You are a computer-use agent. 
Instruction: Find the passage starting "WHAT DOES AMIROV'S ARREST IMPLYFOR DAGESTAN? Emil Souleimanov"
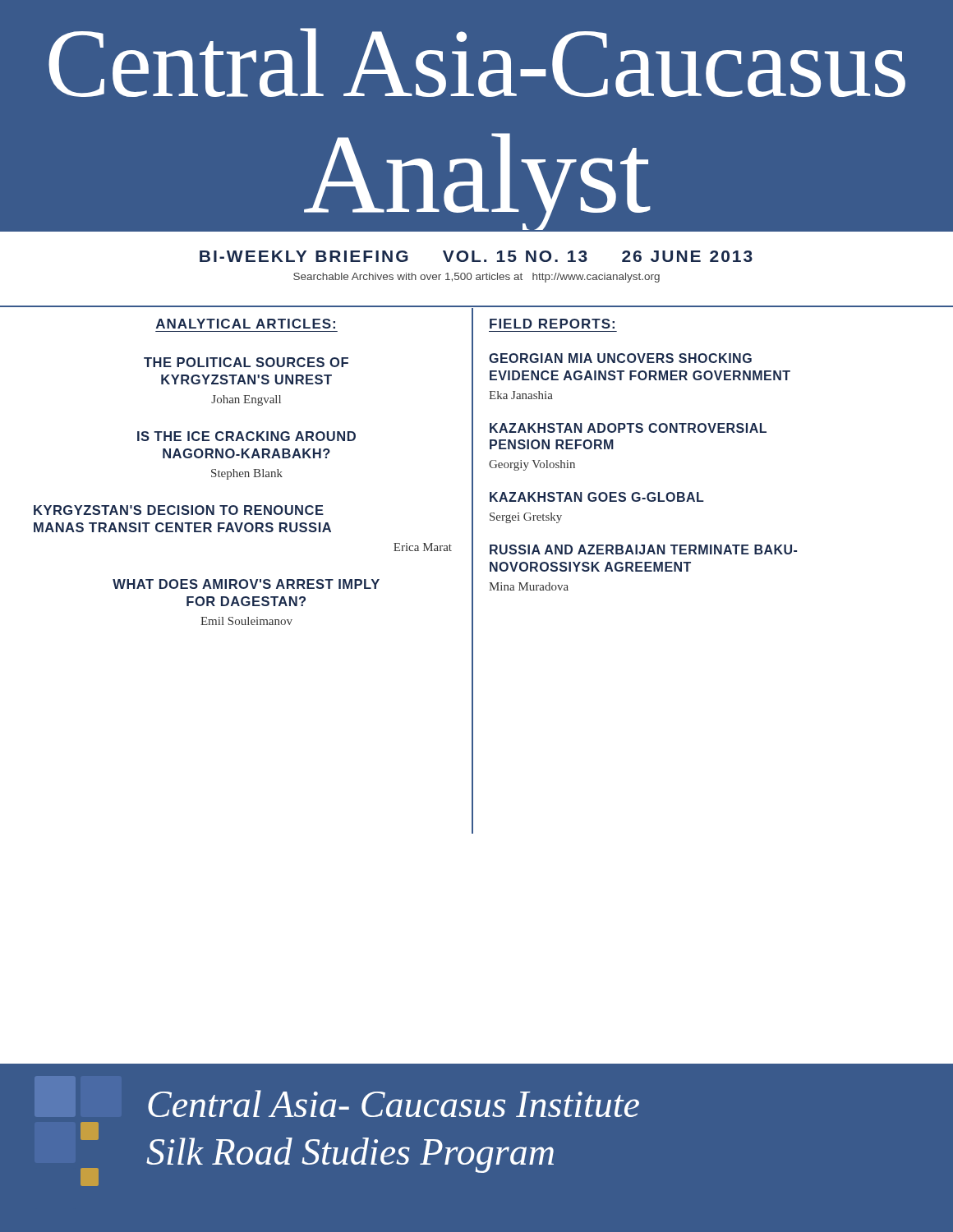[x=246, y=602]
